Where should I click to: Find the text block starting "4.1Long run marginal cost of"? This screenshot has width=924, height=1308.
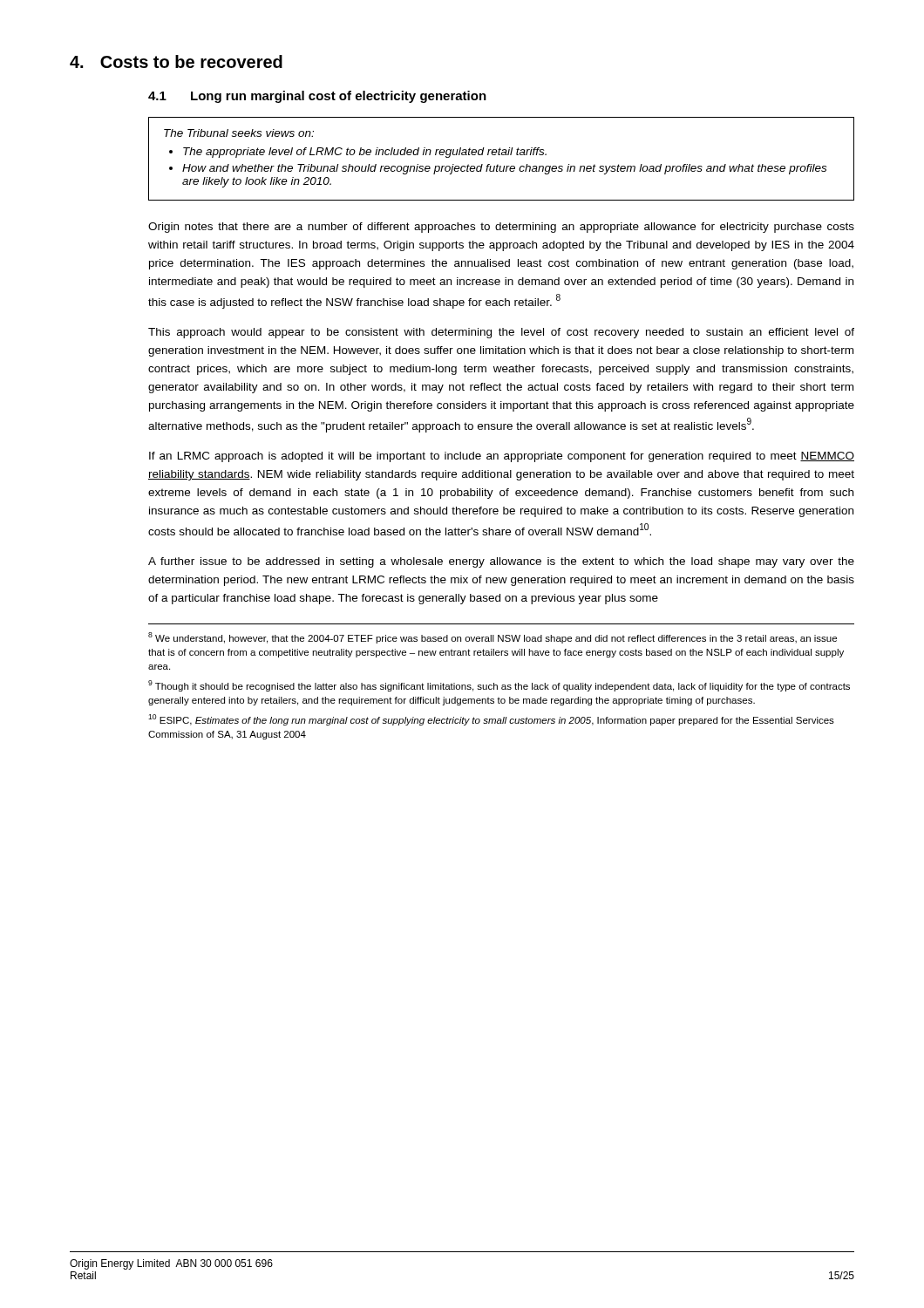pos(317,95)
